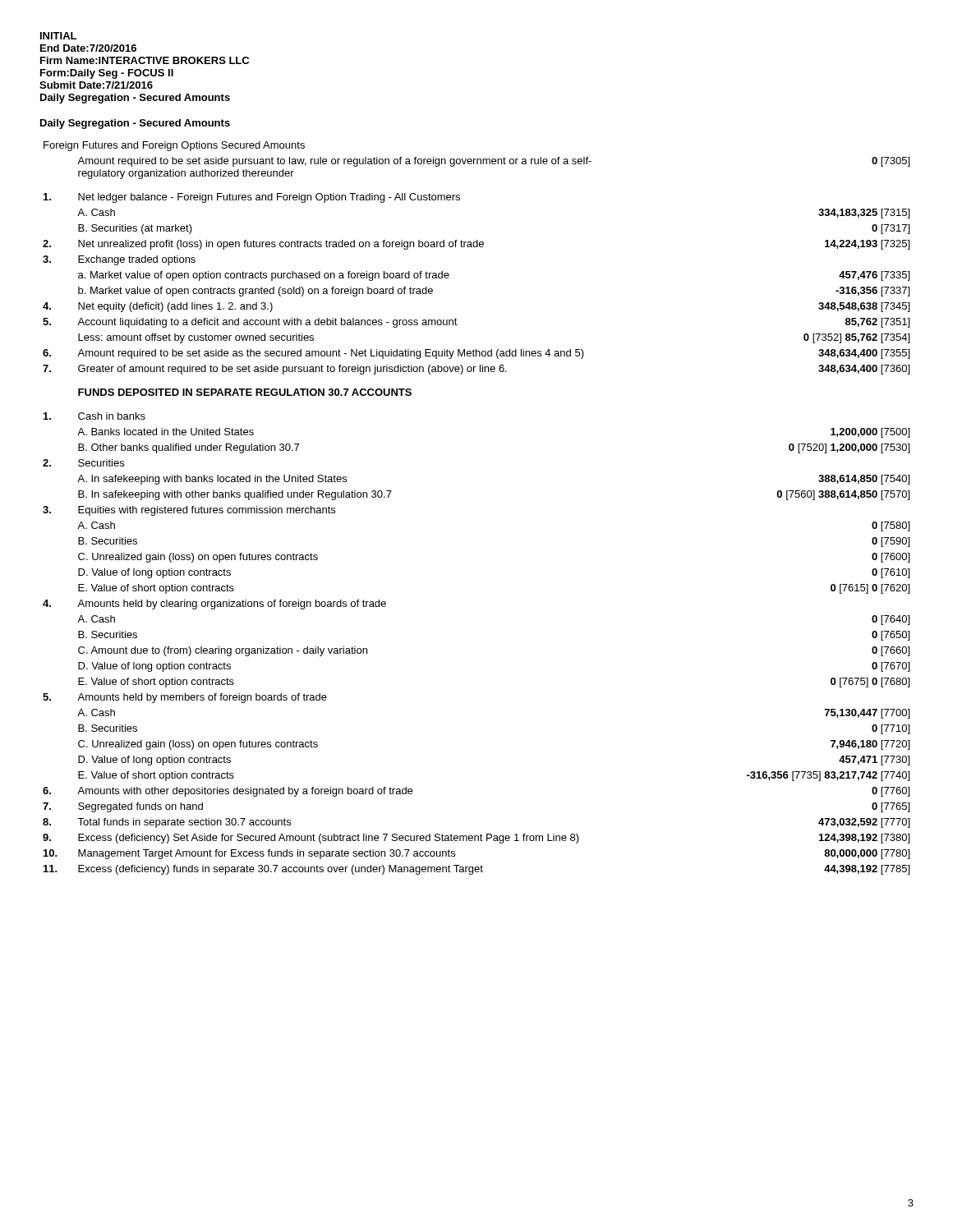
Task: Find the text block starting "Daily Segregation - Secured Amounts"
Action: pyautogui.click(x=135, y=123)
